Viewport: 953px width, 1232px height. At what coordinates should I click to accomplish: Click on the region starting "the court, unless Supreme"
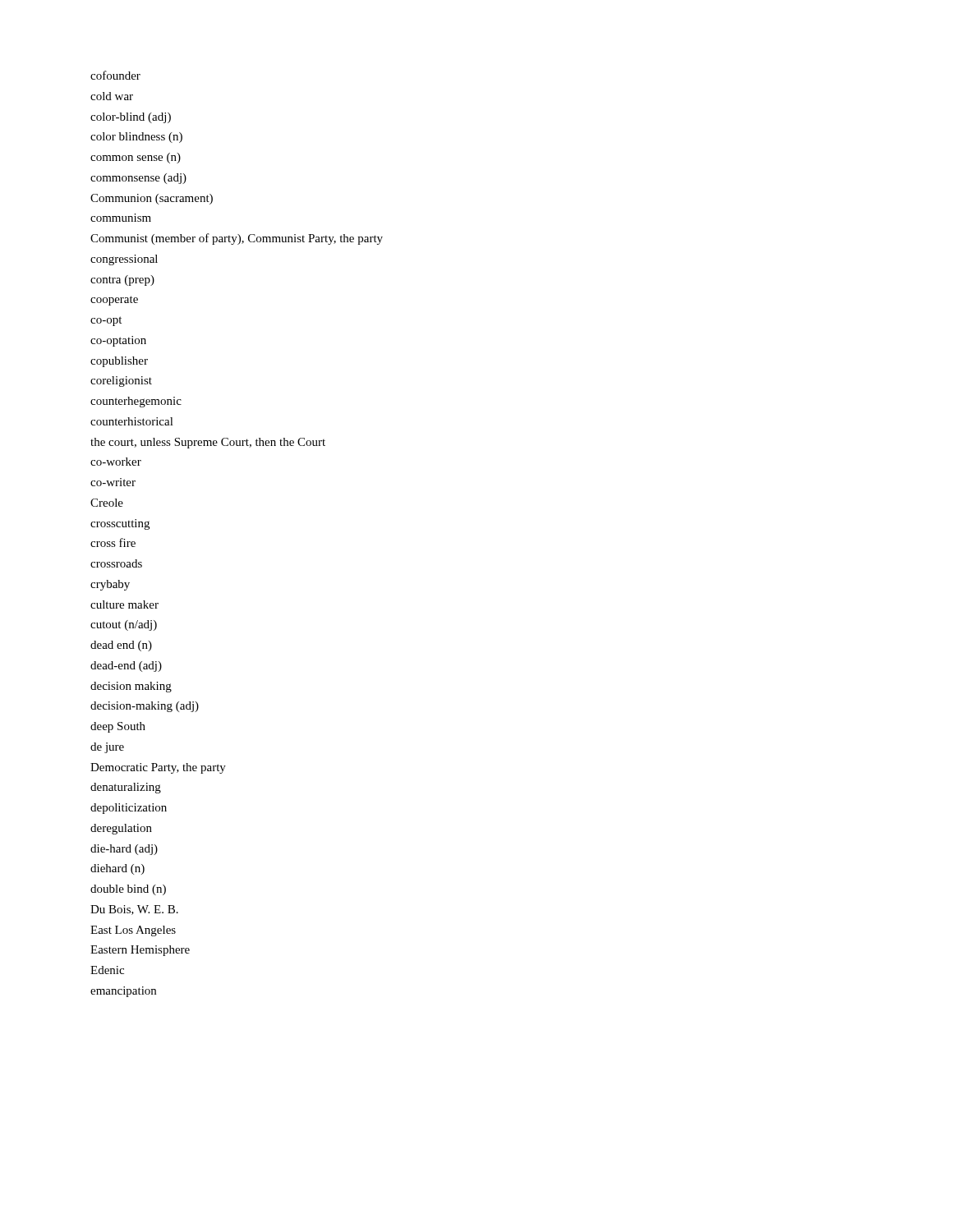point(208,441)
